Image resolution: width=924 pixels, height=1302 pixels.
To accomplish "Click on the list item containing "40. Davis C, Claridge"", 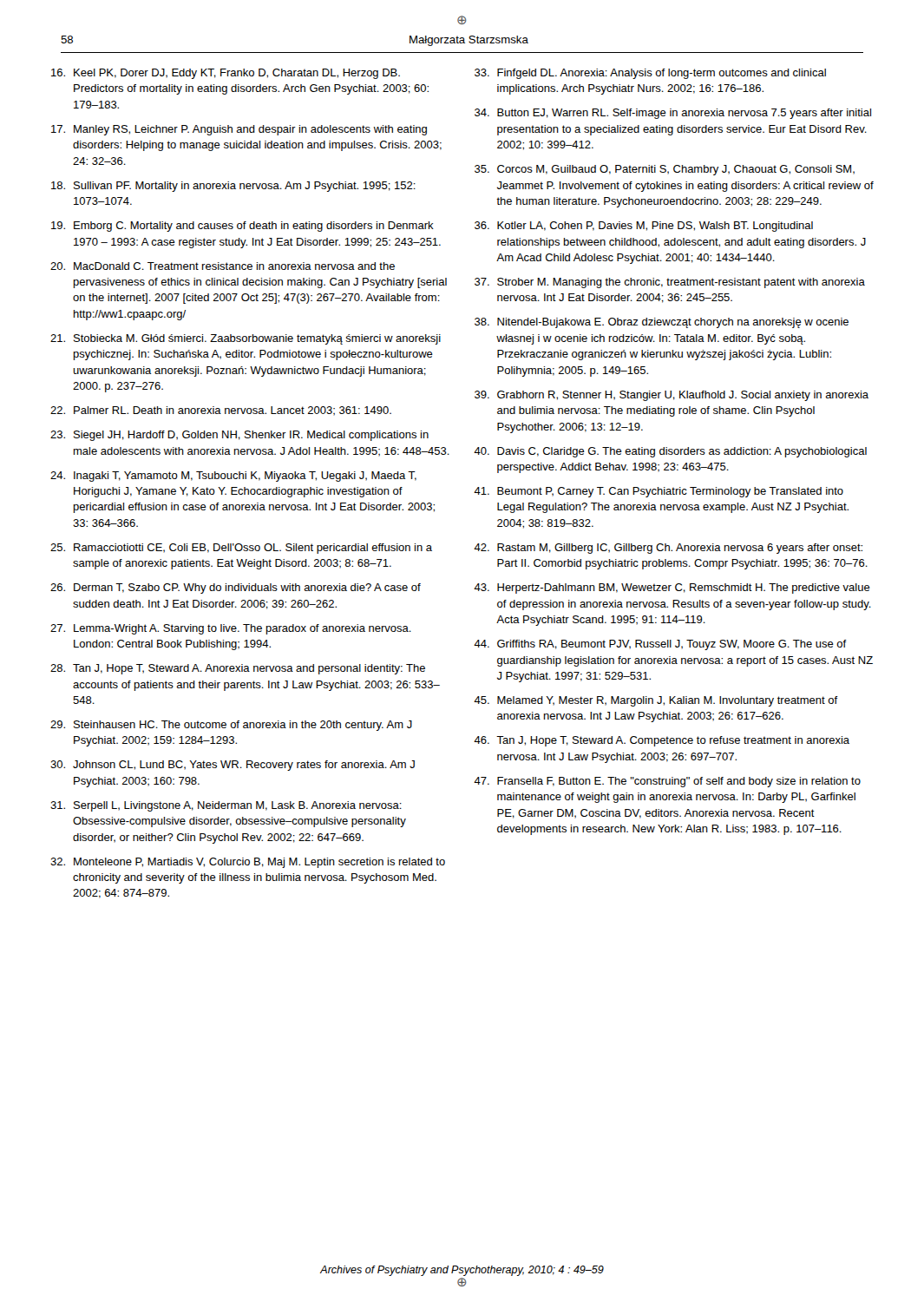I will point(674,459).
